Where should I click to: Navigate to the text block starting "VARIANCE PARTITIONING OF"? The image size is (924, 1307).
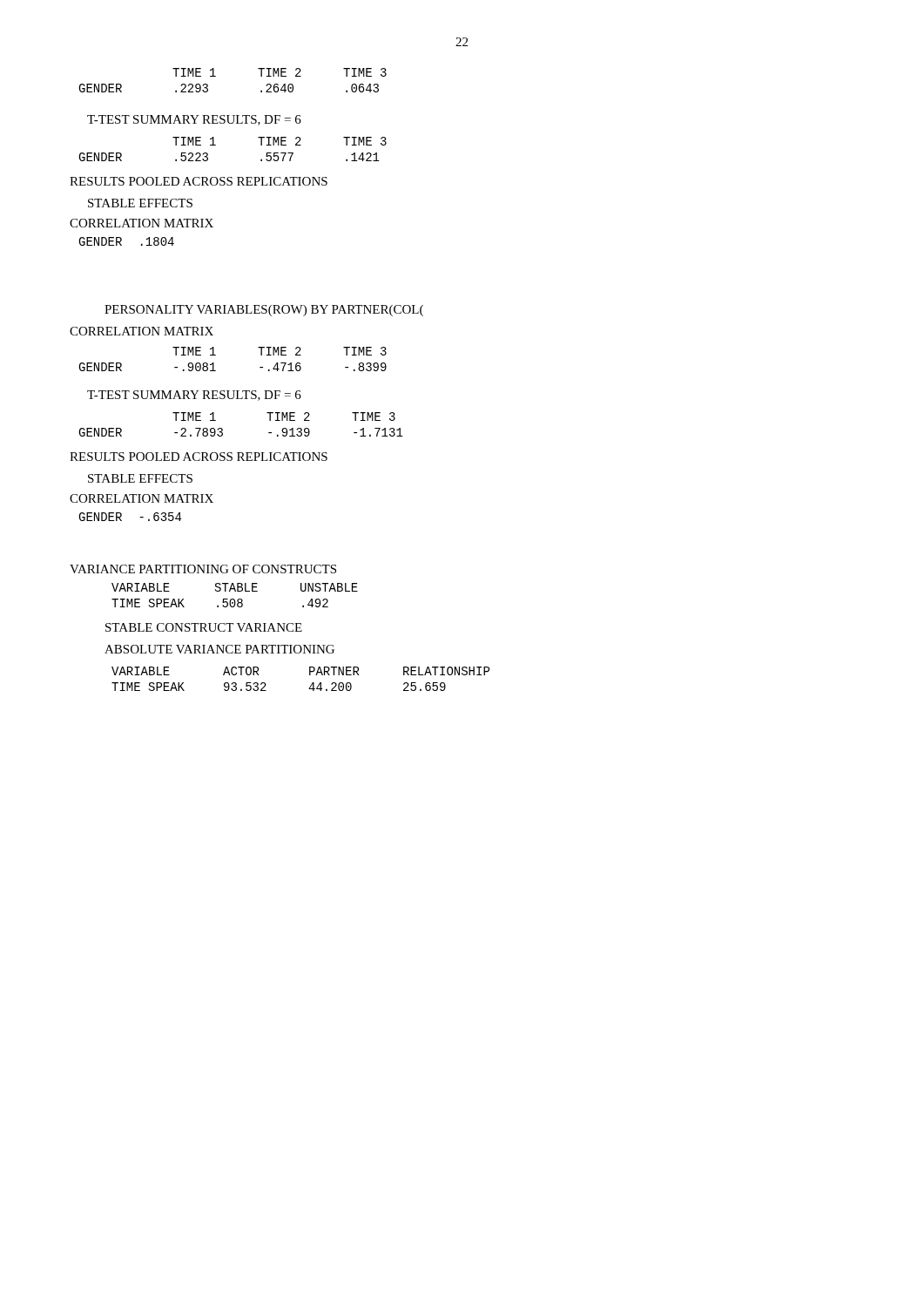[x=203, y=569]
